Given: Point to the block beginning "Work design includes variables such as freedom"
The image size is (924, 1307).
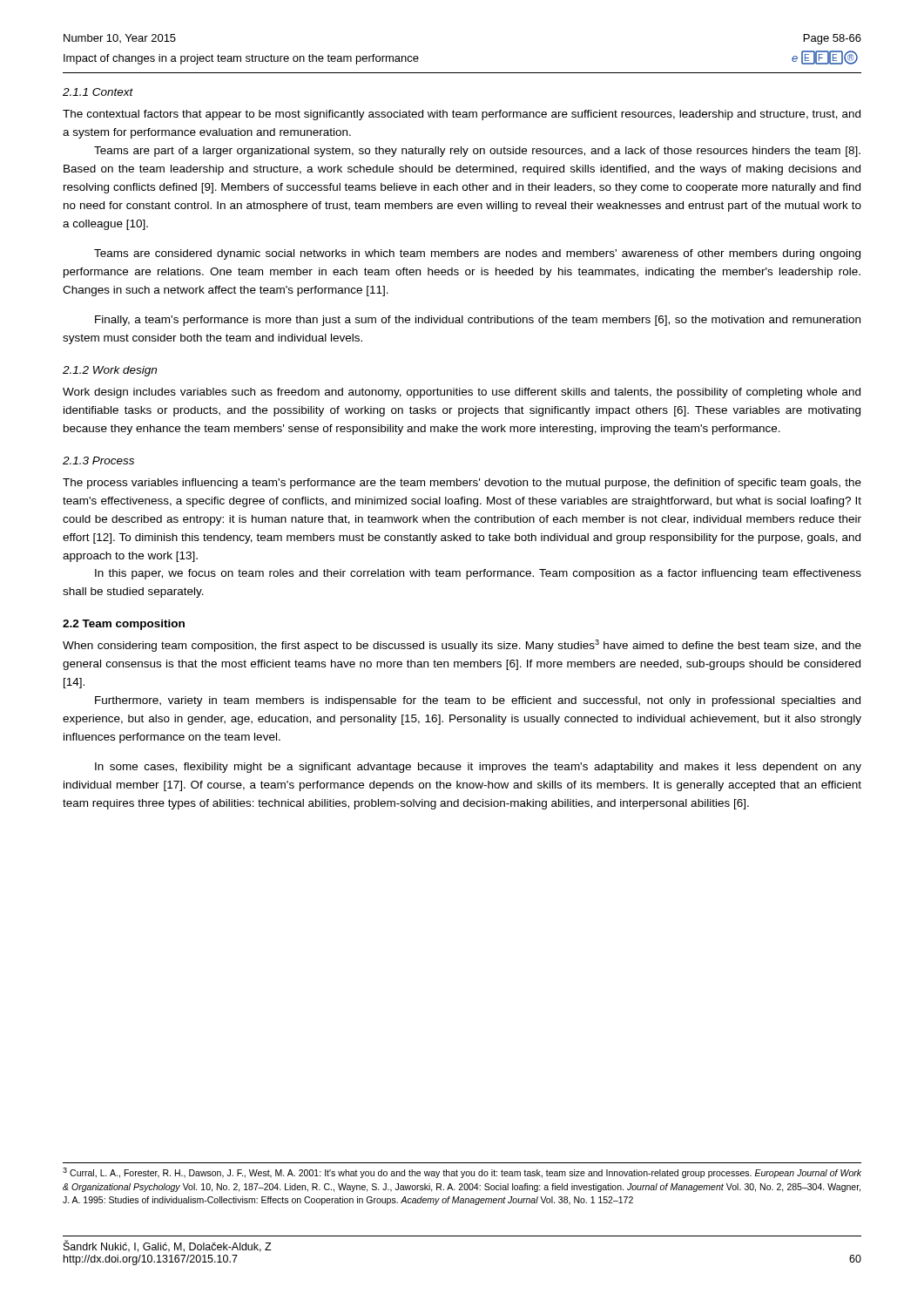Looking at the screenshot, I should point(462,410).
